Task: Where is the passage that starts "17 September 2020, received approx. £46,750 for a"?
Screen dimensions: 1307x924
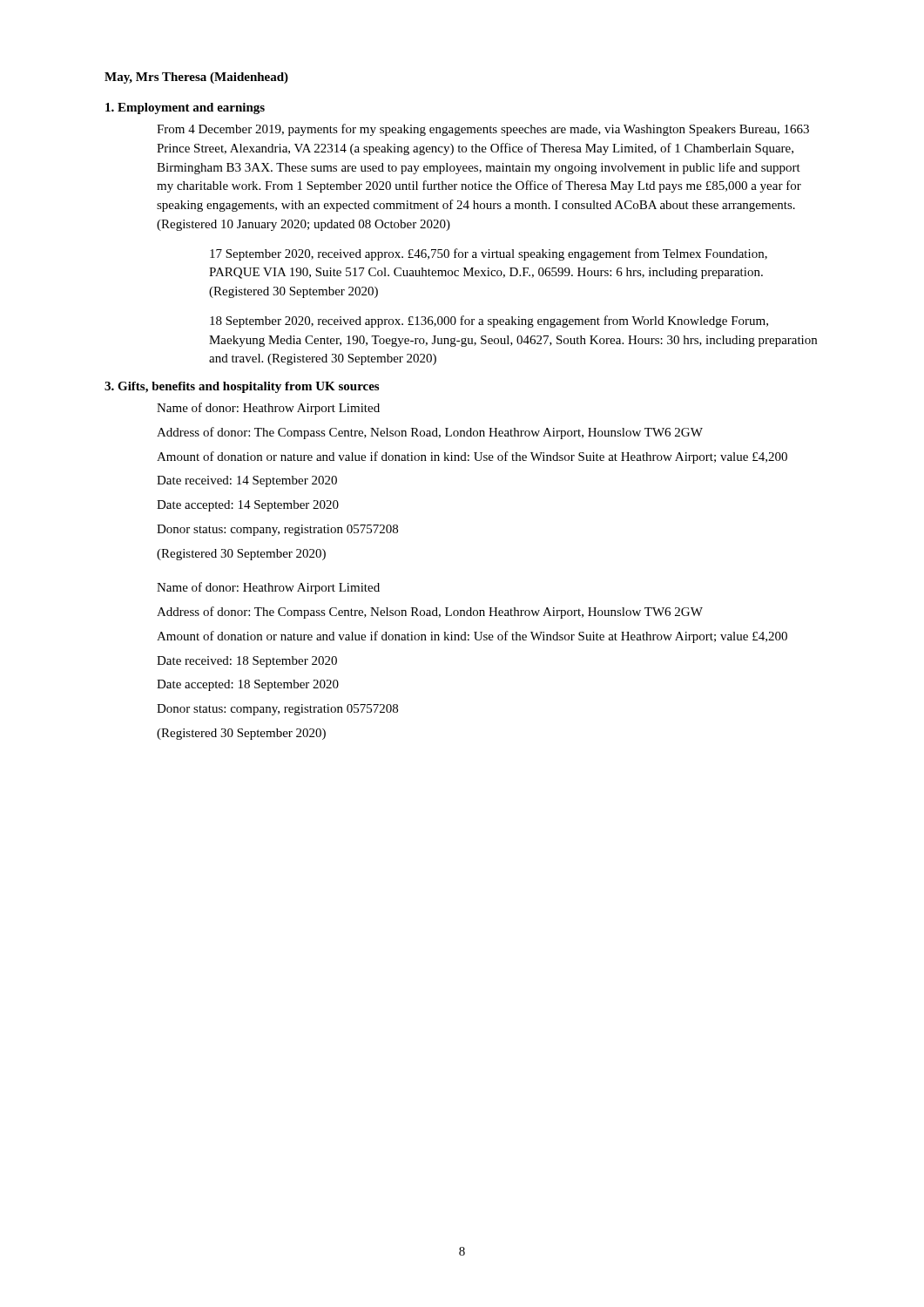Action: click(x=514, y=273)
